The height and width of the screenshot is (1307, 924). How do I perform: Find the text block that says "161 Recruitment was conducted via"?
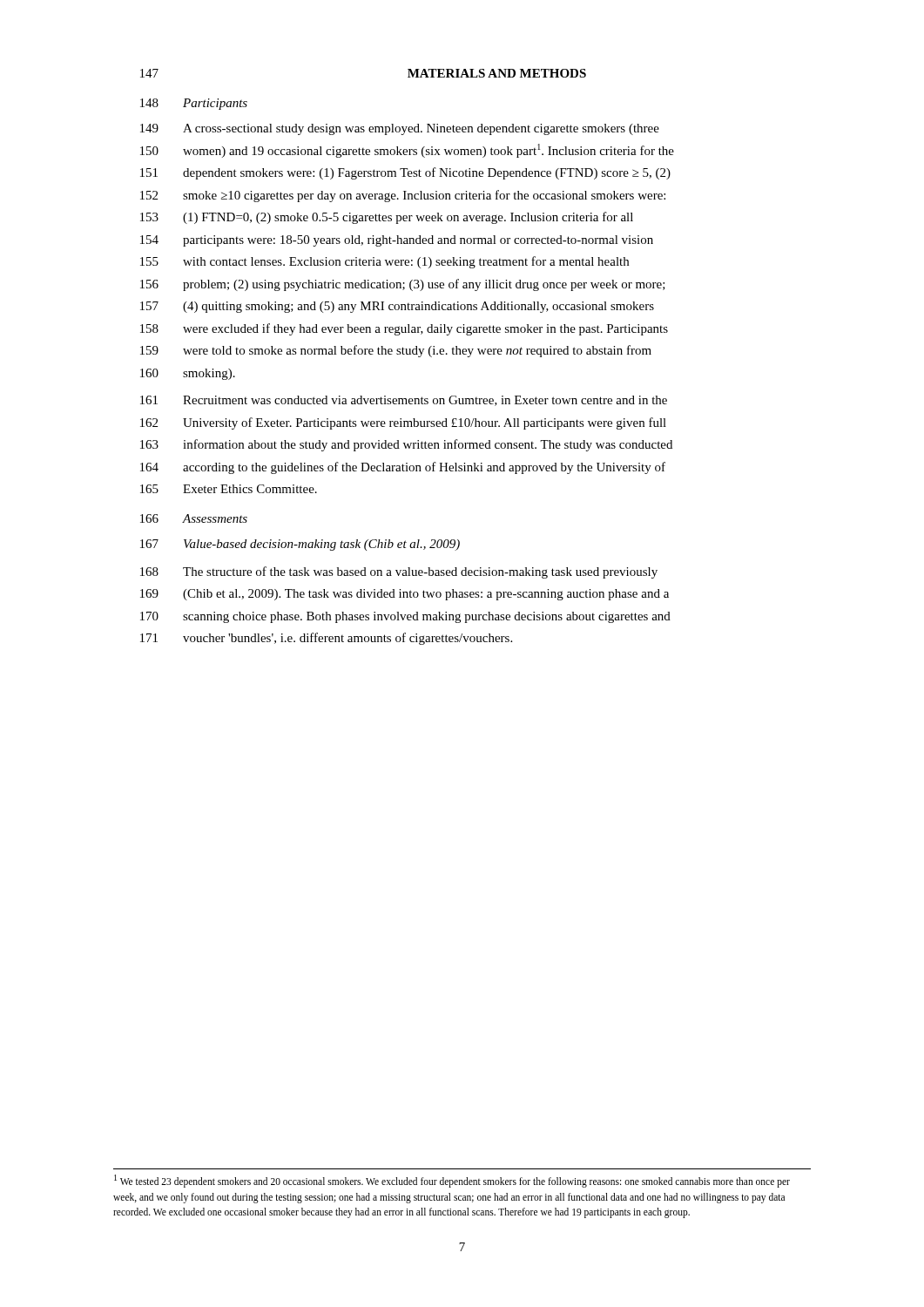click(462, 445)
